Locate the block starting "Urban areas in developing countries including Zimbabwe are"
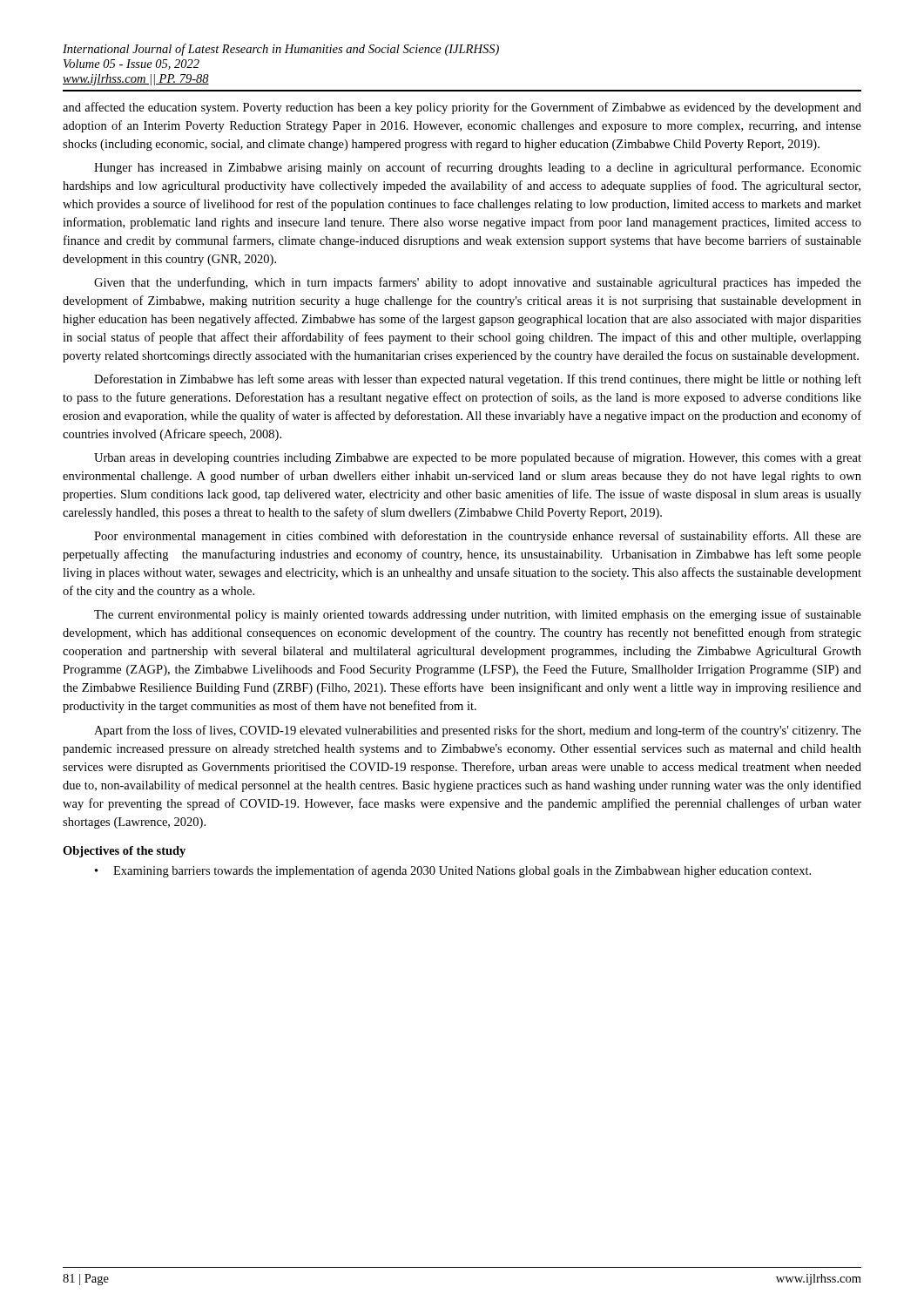 [x=462, y=486]
